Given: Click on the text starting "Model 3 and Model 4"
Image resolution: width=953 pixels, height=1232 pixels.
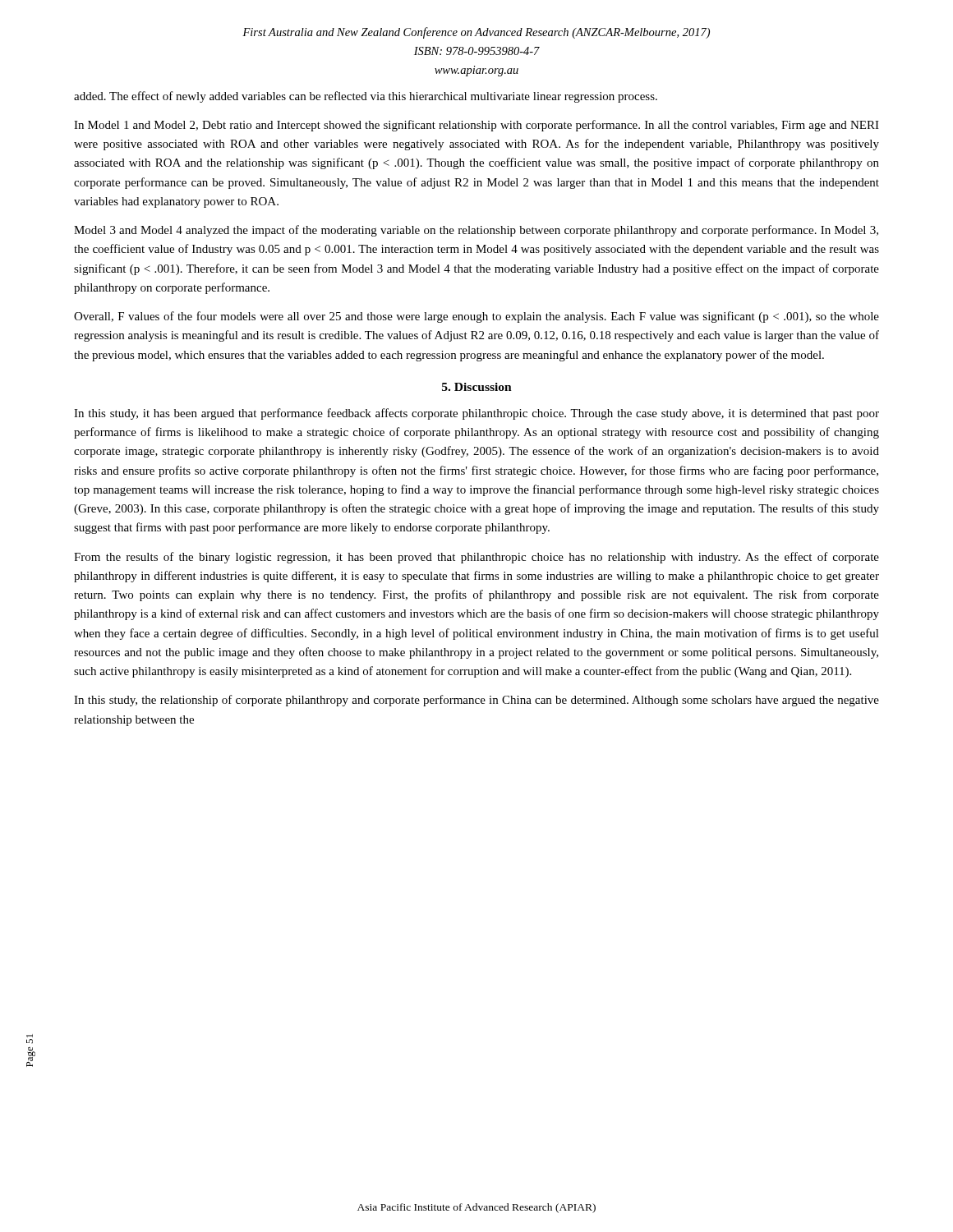Looking at the screenshot, I should 476,259.
